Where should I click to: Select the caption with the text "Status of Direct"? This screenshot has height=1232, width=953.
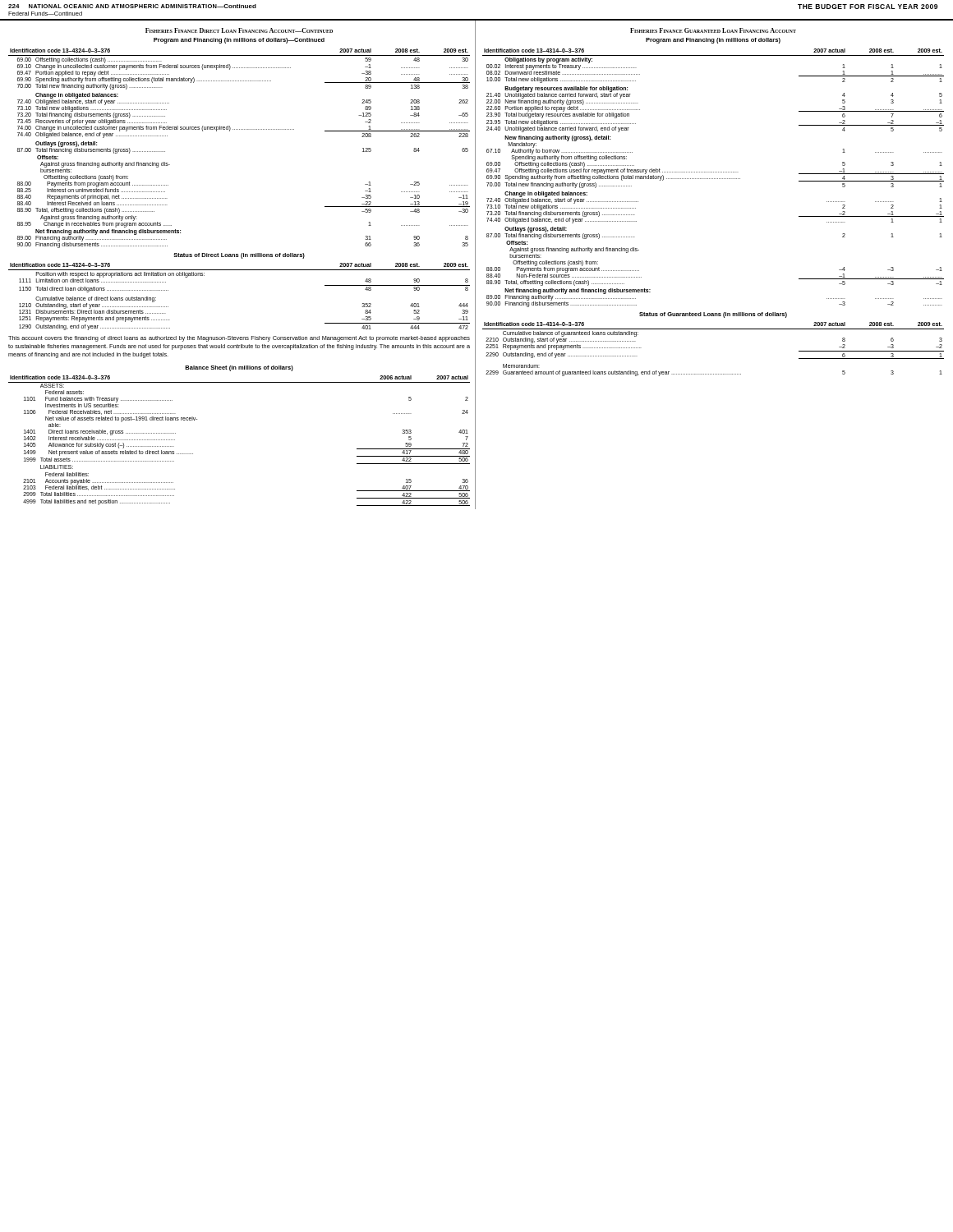239,255
